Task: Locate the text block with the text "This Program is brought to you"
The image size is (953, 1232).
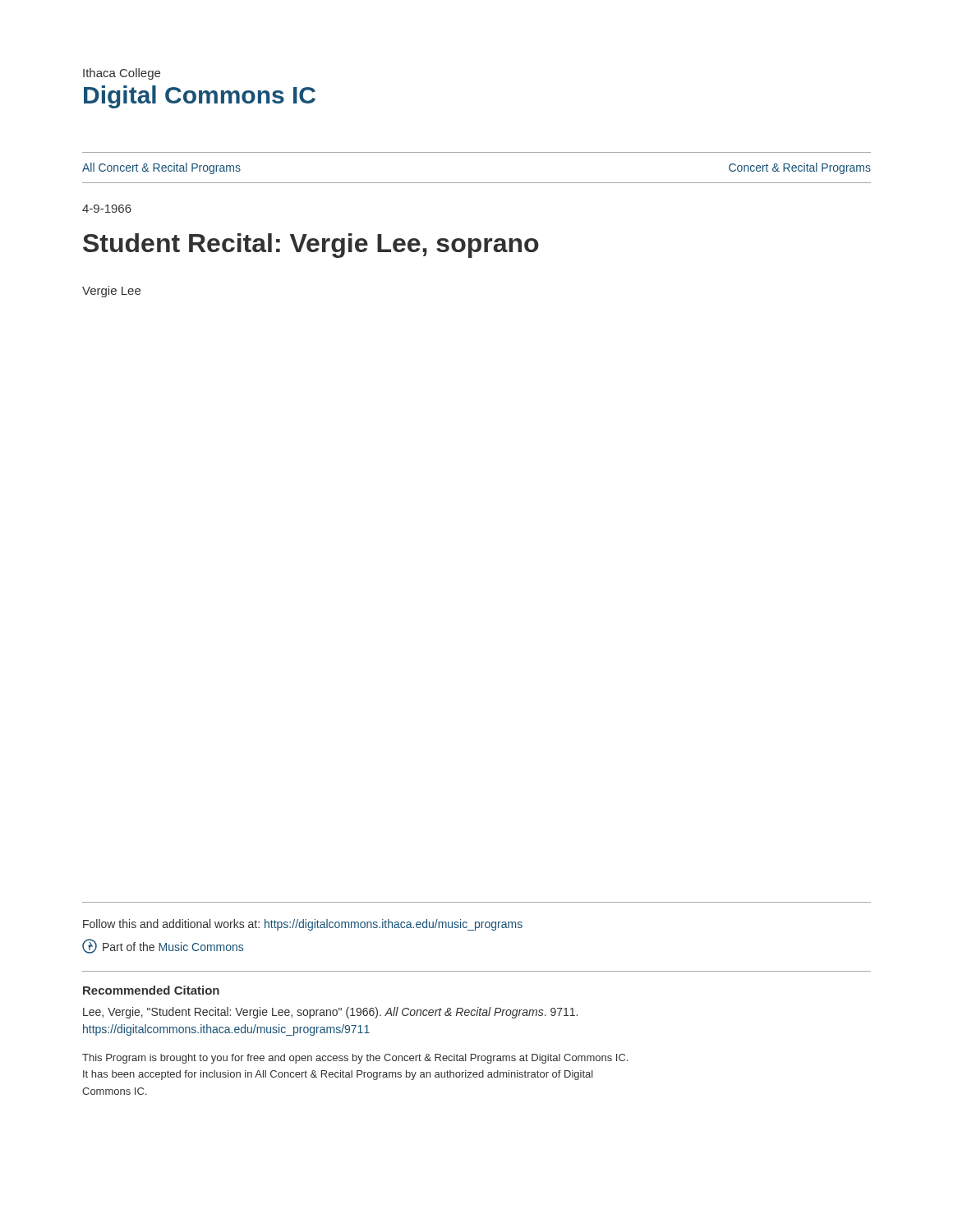Action: click(x=356, y=1074)
